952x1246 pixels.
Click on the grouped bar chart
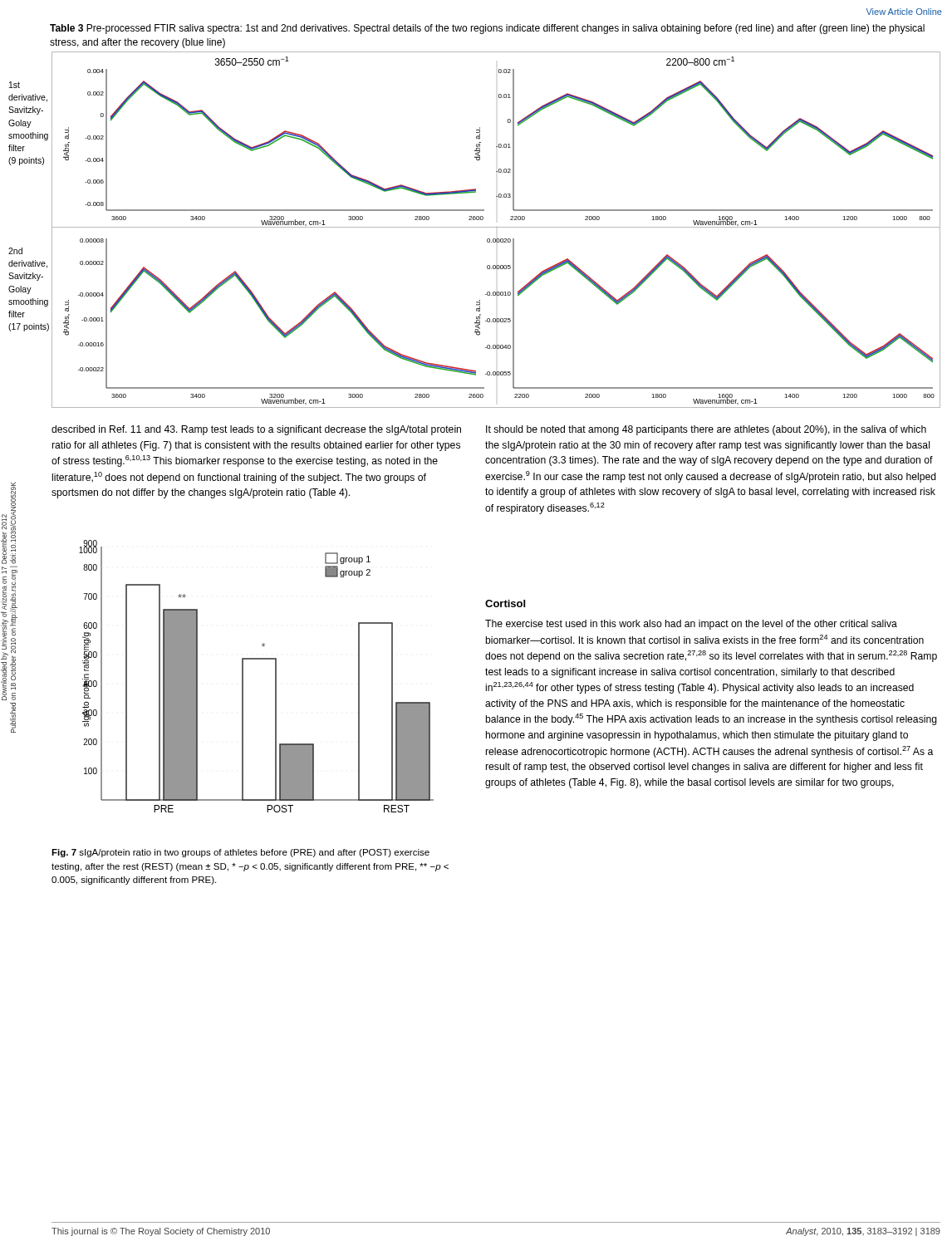pos(255,692)
